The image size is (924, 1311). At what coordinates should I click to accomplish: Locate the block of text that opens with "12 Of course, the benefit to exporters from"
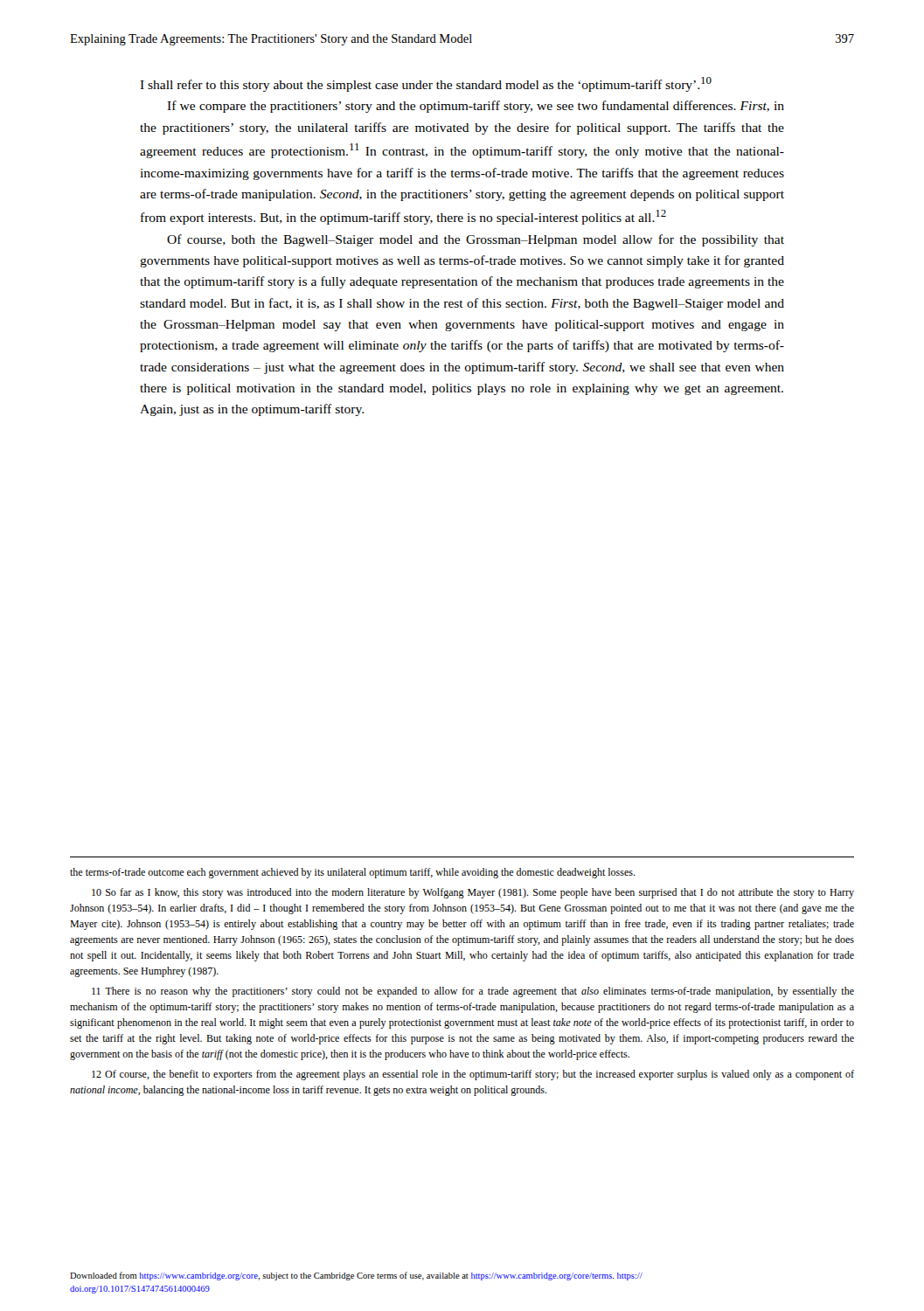pyautogui.click(x=462, y=1082)
